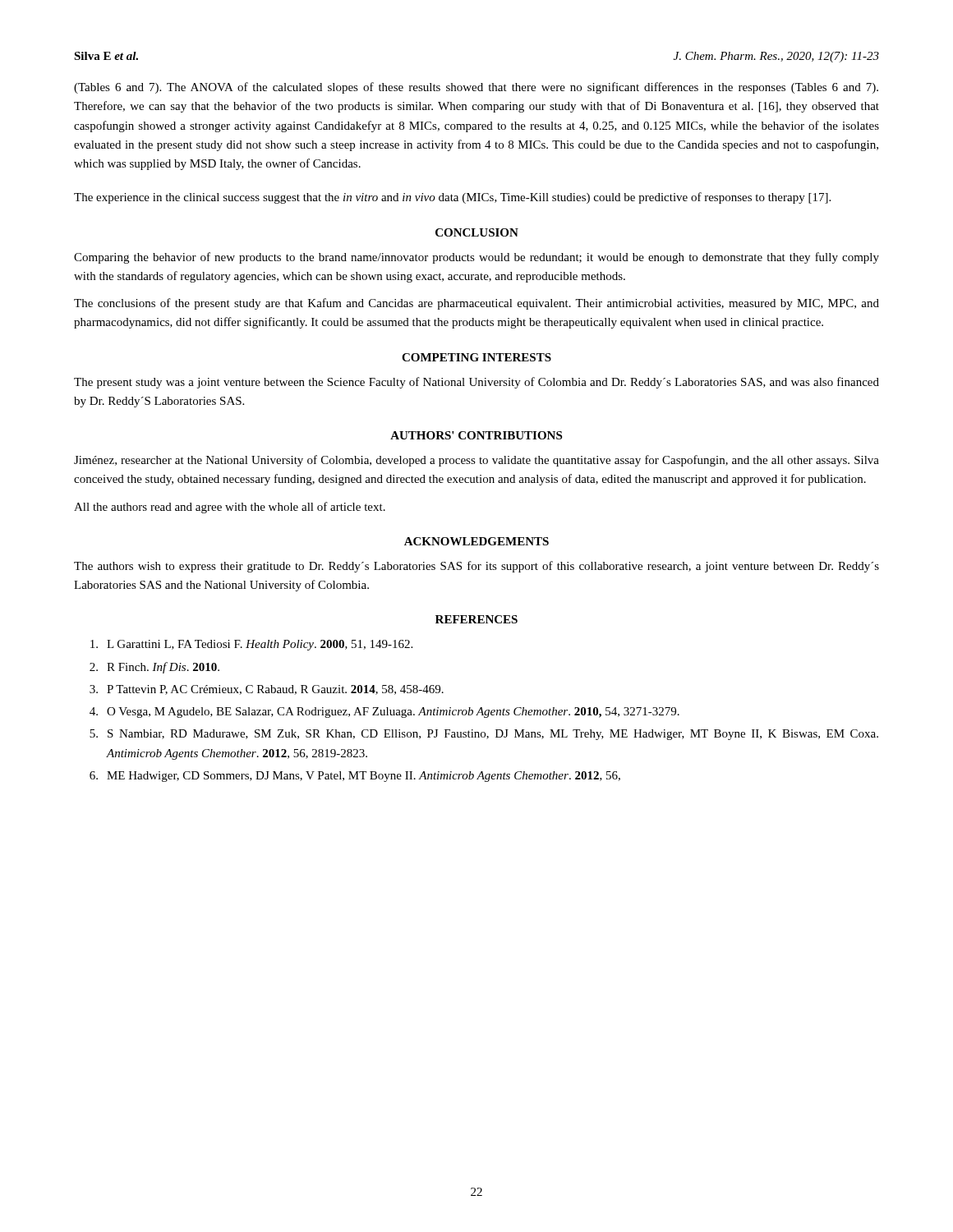953x1232 pixels.
Task: Click on the text starting "The experience in the clinical success"
Action: 453,197
